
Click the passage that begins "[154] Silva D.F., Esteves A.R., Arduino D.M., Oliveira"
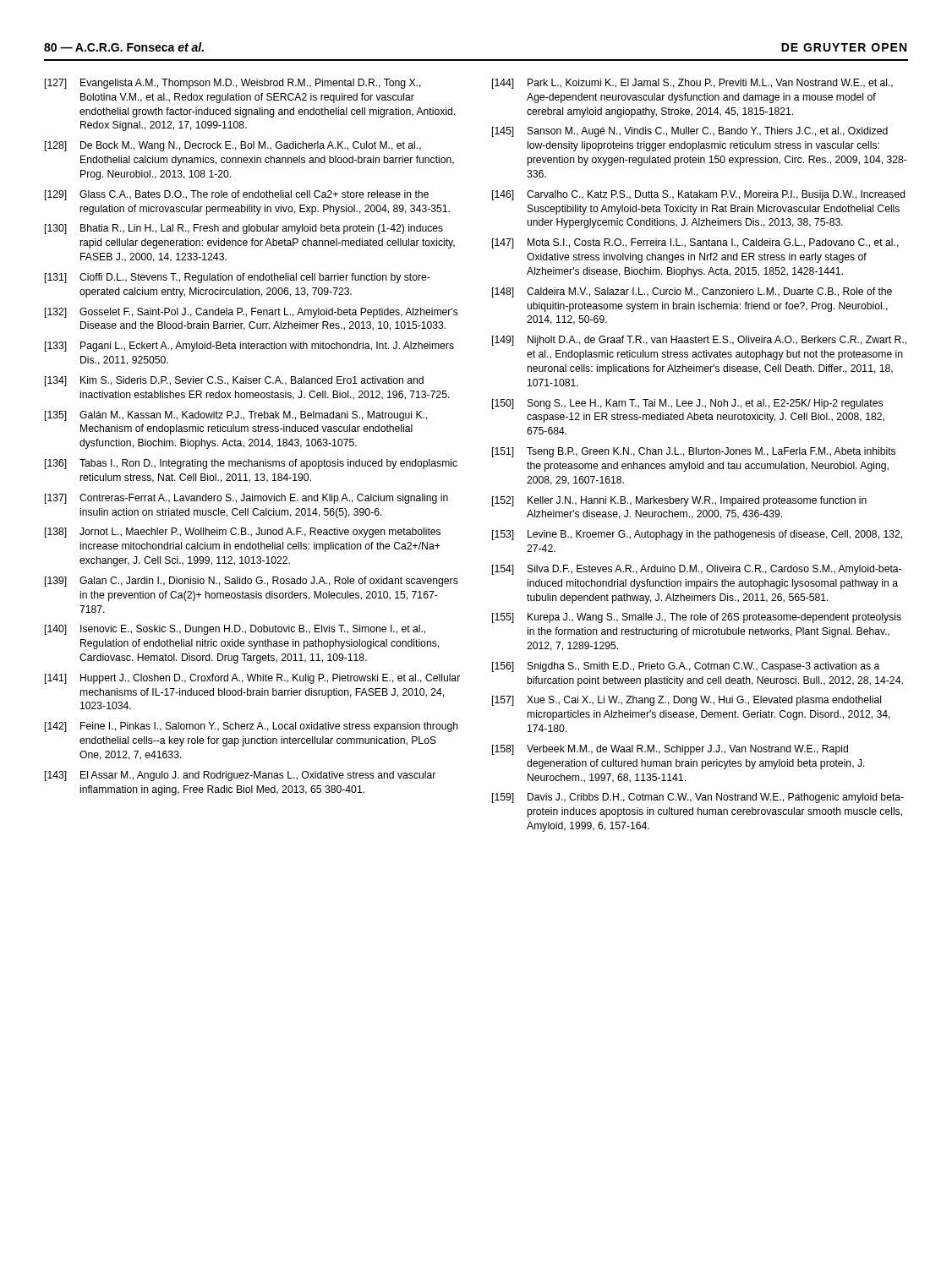coord(700,583)
